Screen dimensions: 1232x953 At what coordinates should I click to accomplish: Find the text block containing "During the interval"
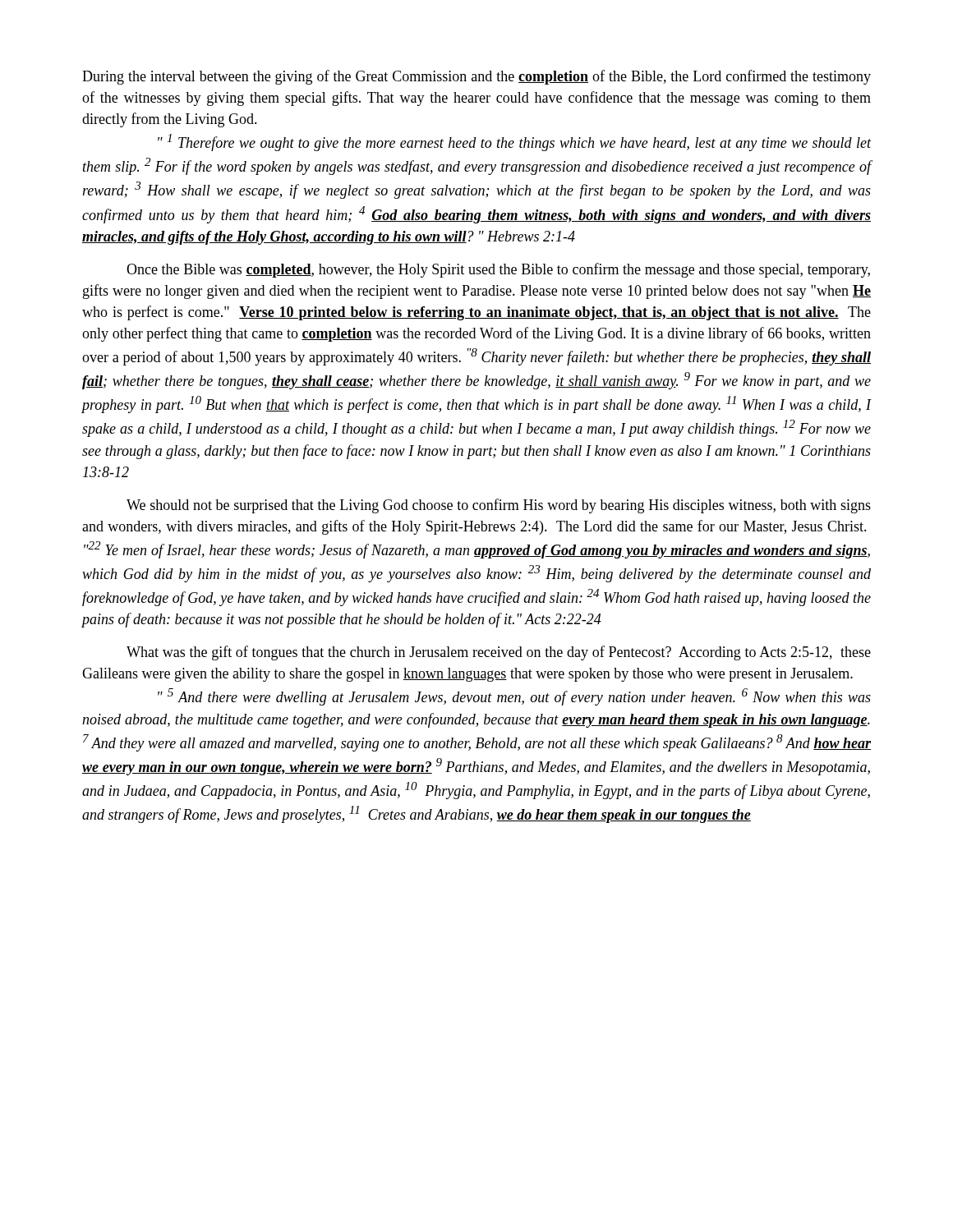[476, 158]
